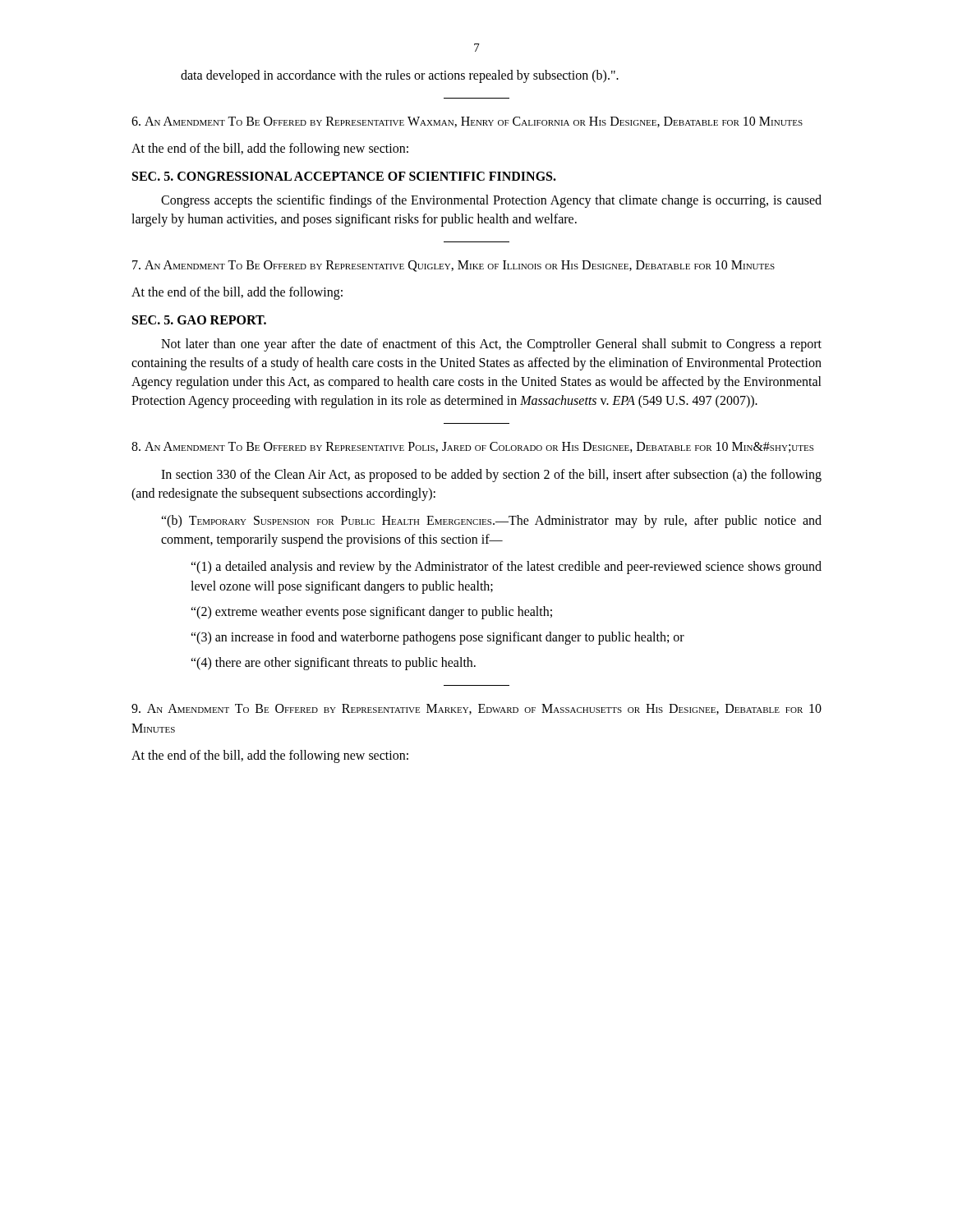The height and width of the screenshot is (1232, 953).
Task: Find the list item with the text "“(2) extreme weather events pose"
Action: point(372,611)
